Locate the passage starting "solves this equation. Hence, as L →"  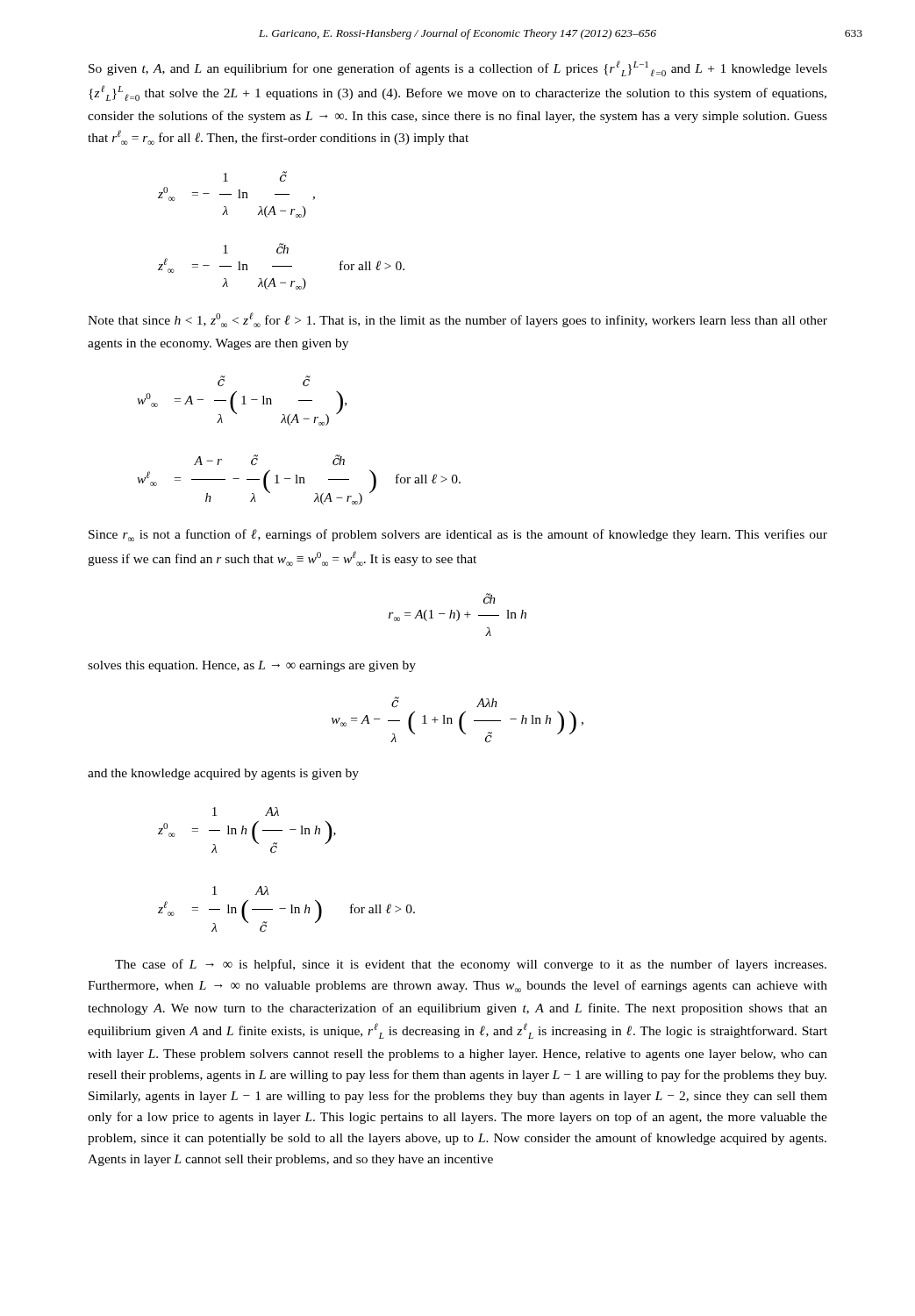252,666
